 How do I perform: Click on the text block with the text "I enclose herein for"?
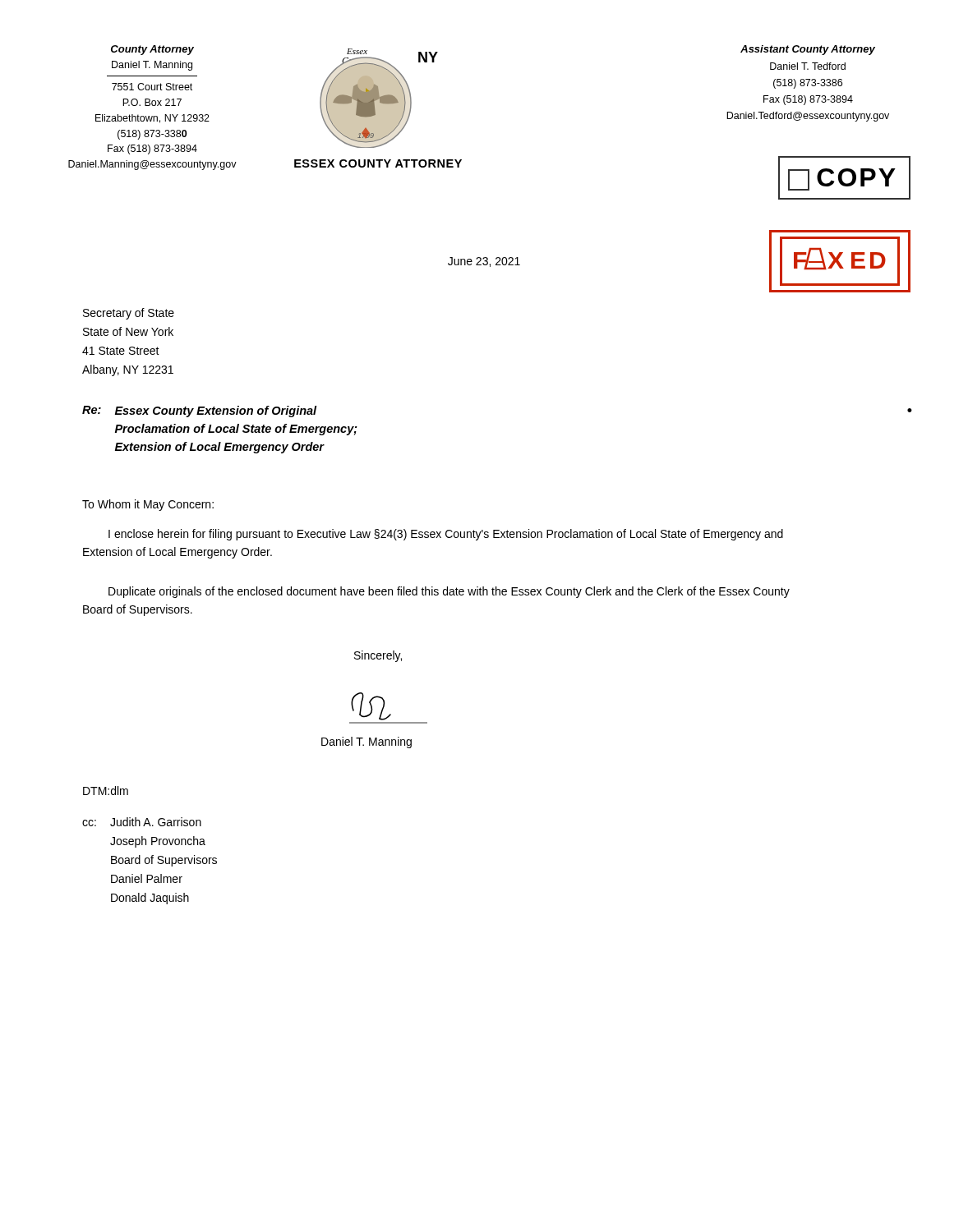[x=433, y=543]
